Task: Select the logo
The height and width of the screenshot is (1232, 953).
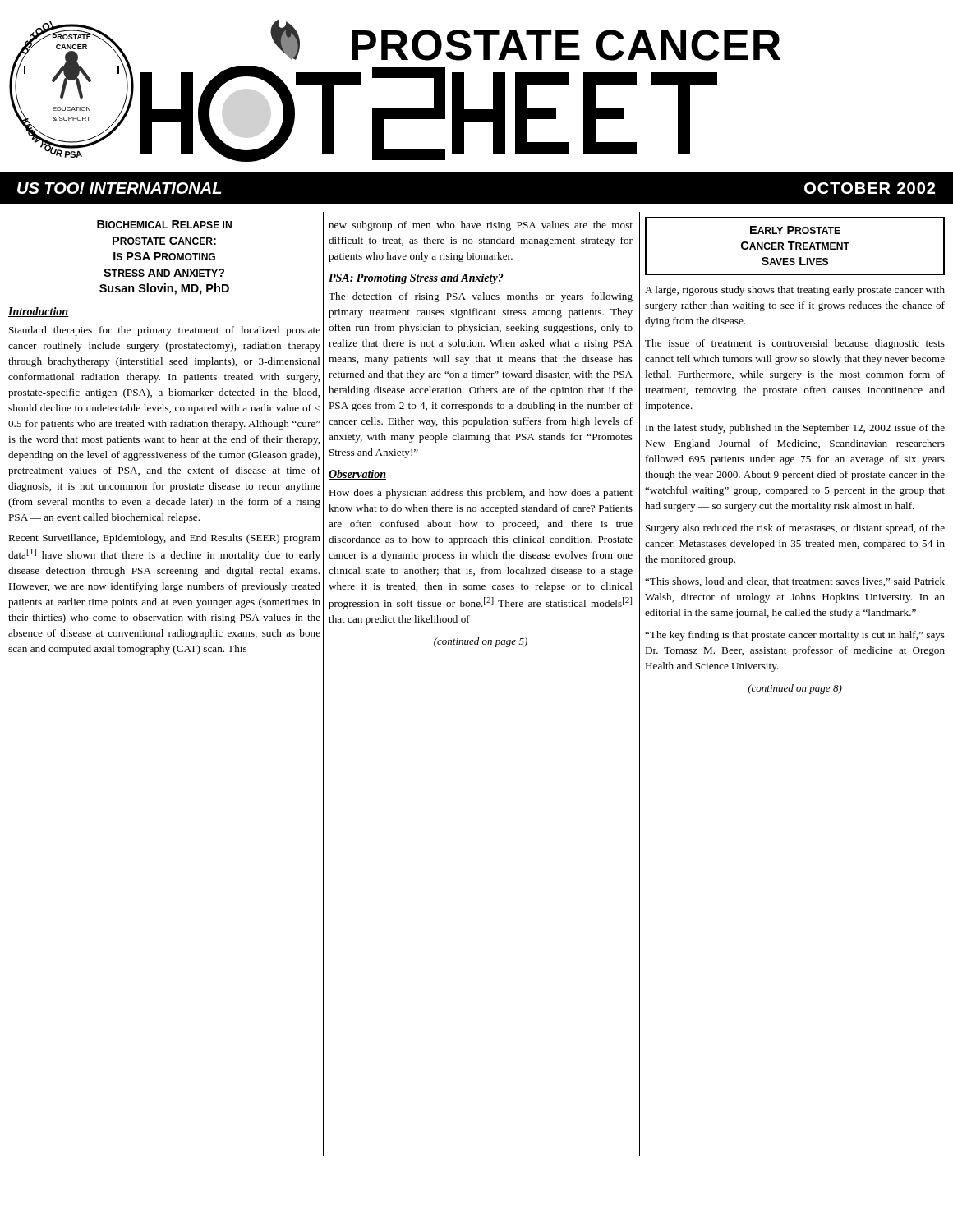Action: (x=72, y=84)
